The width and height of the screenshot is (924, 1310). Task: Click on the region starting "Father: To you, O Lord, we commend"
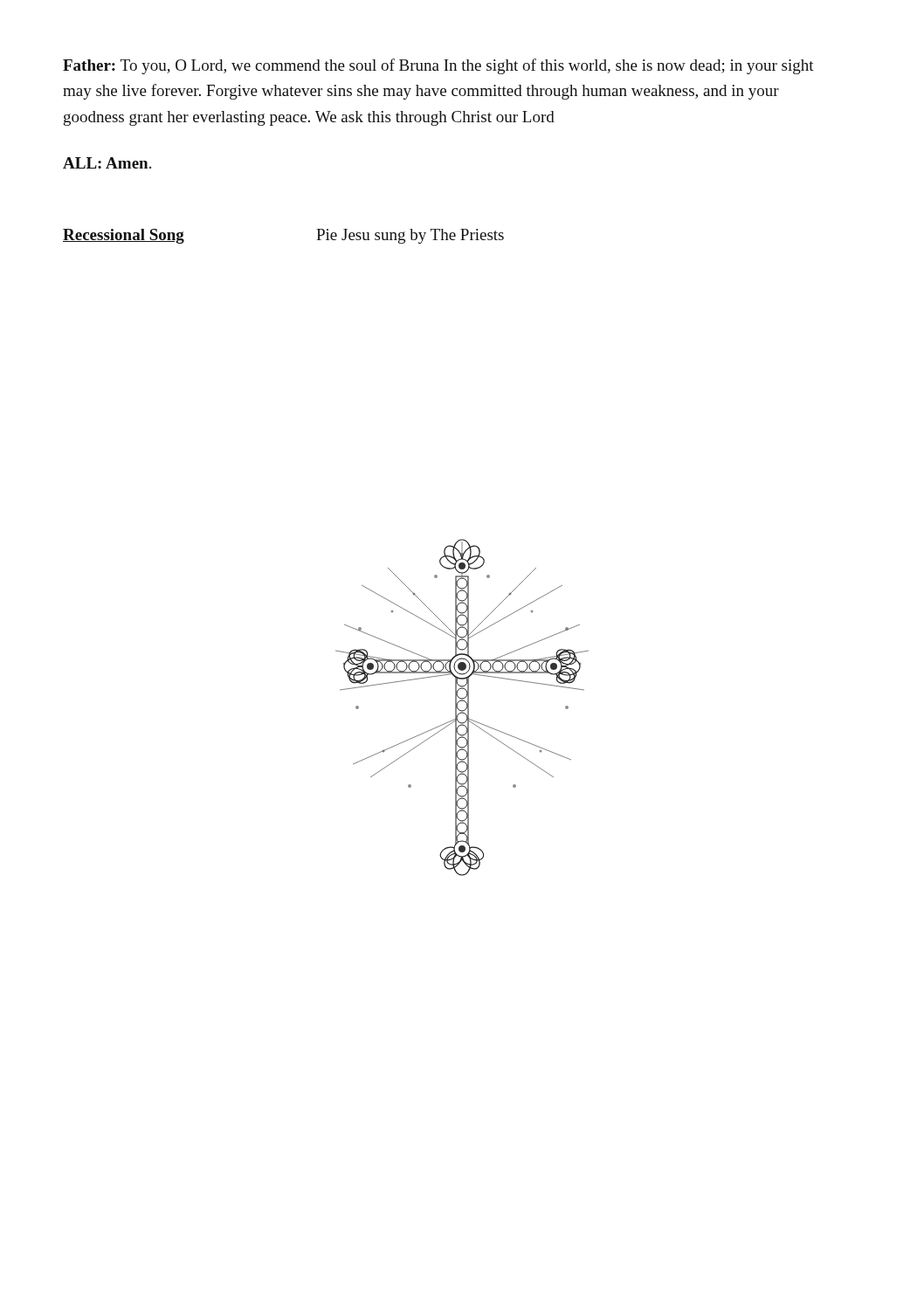pyautogui.click(x=438, y=91)
